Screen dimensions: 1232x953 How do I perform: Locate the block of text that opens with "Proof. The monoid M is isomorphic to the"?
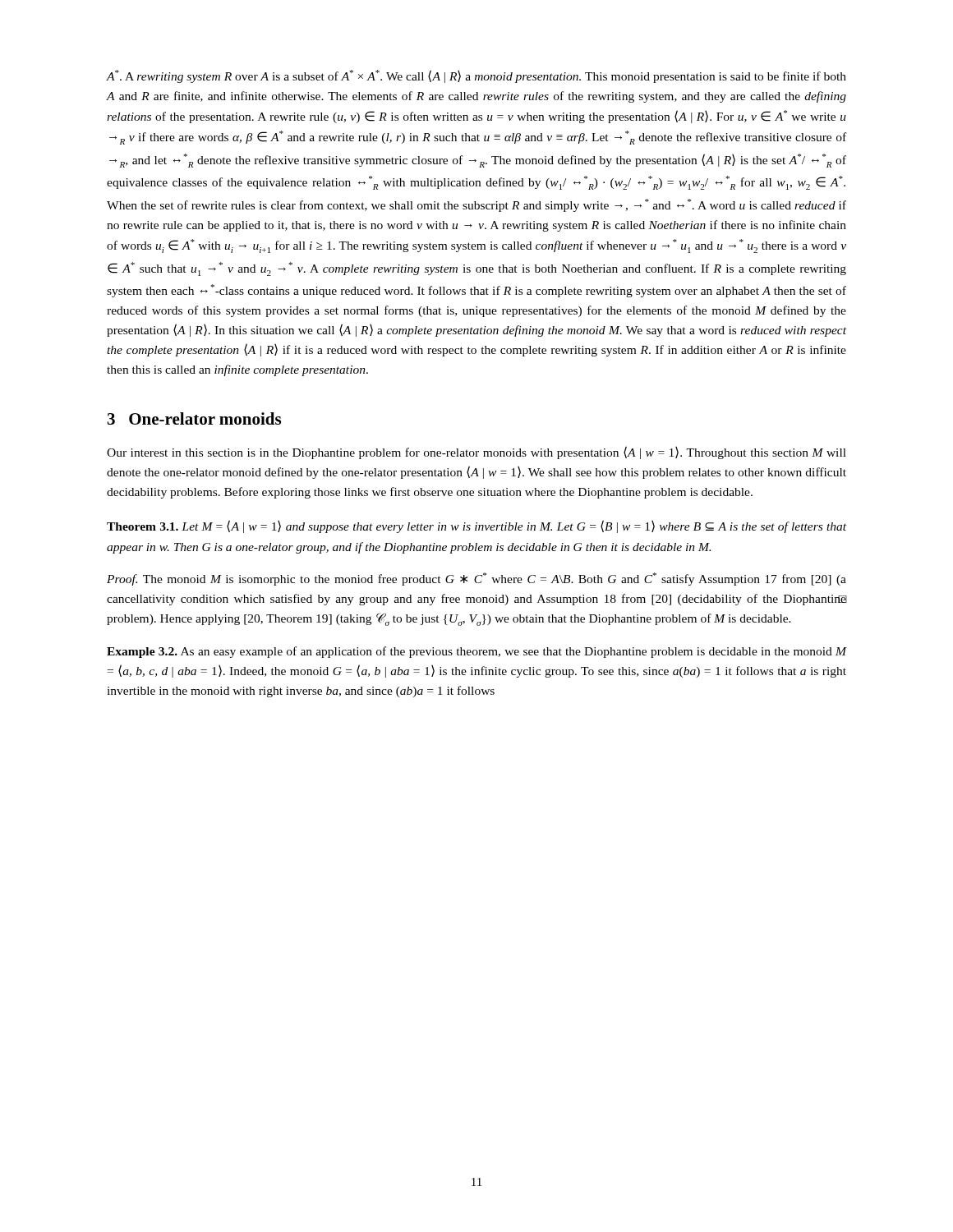(476, 598)
